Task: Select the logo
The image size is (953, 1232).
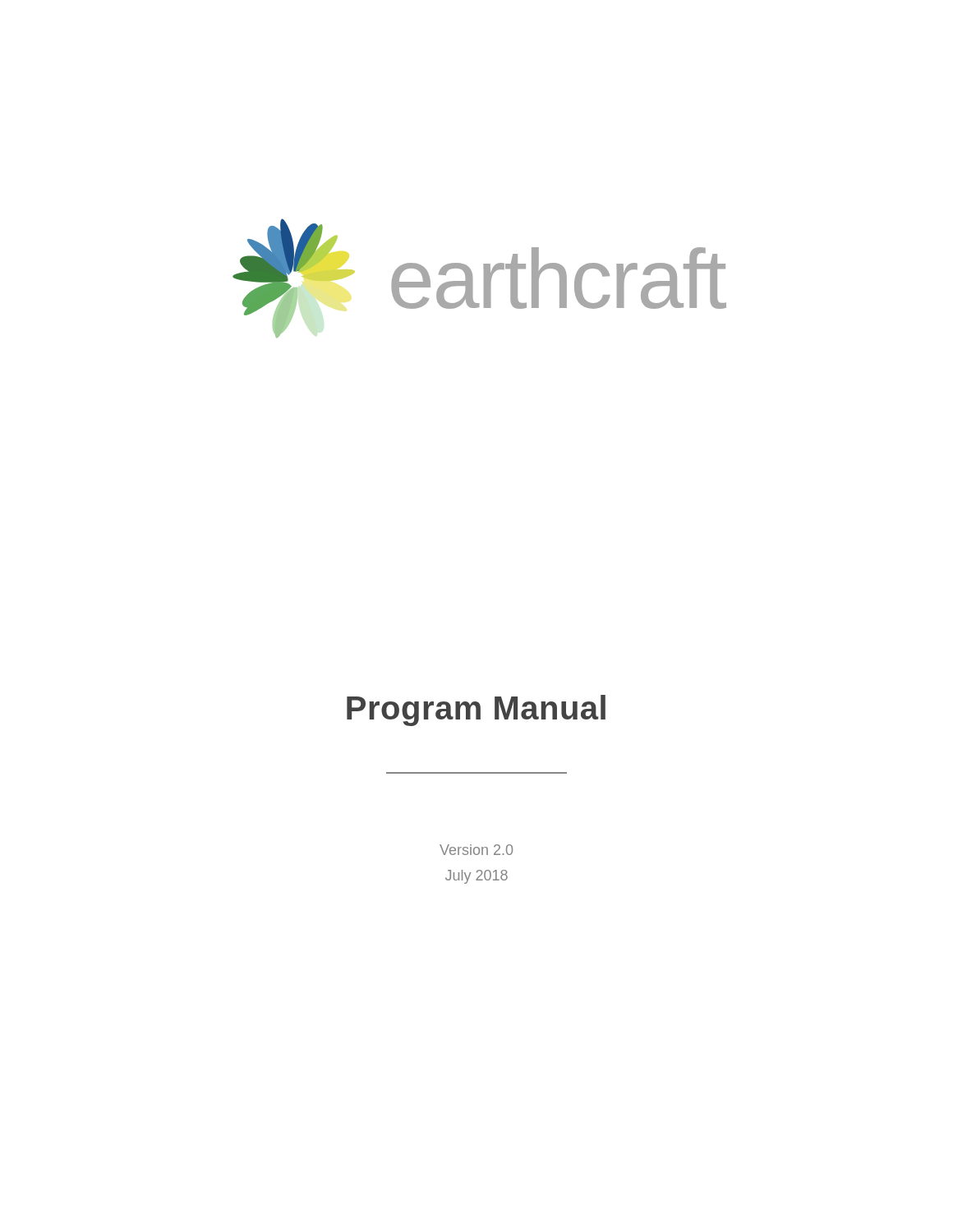Action: coord(476,279)
